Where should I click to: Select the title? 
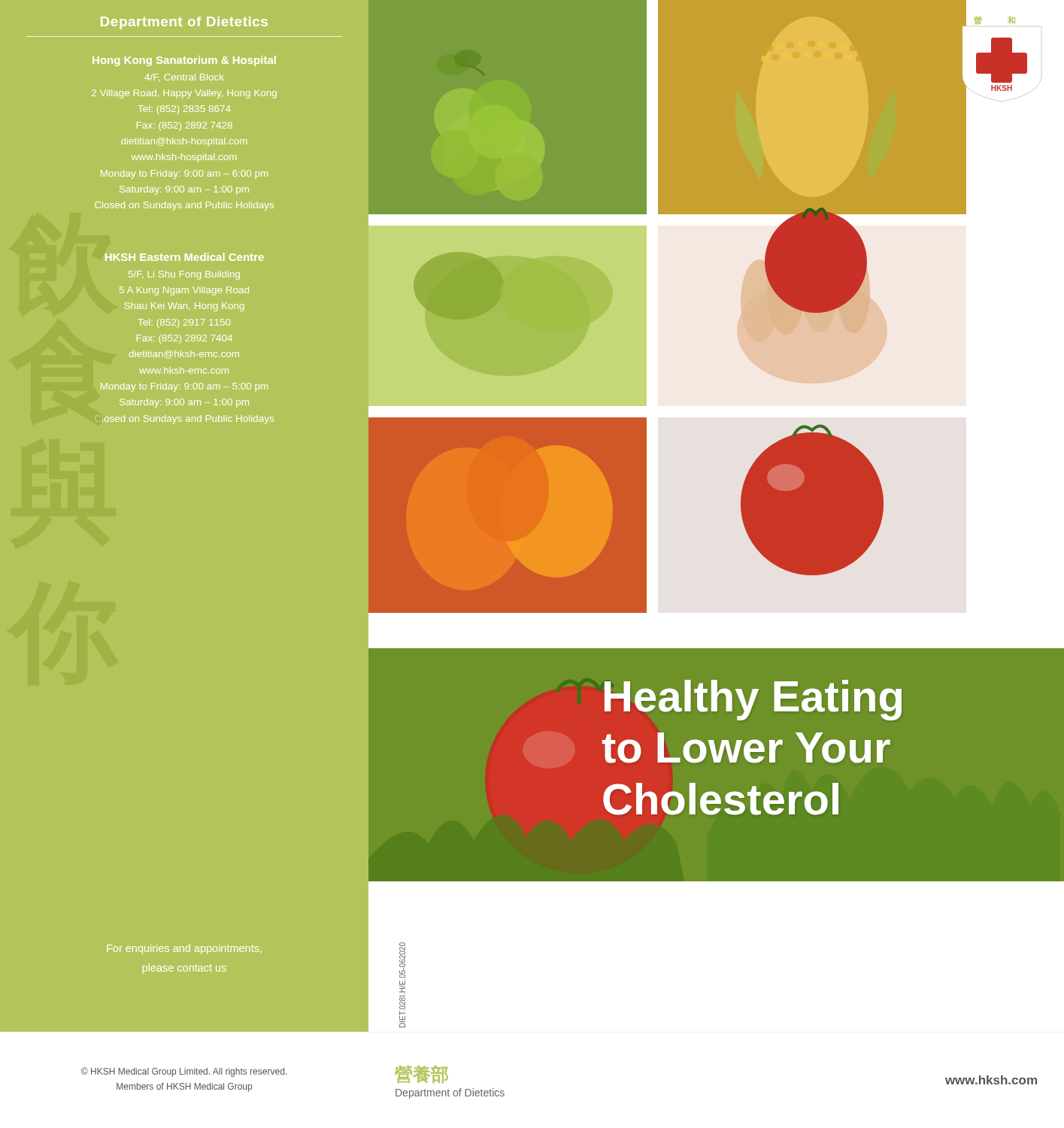[823, 765]
